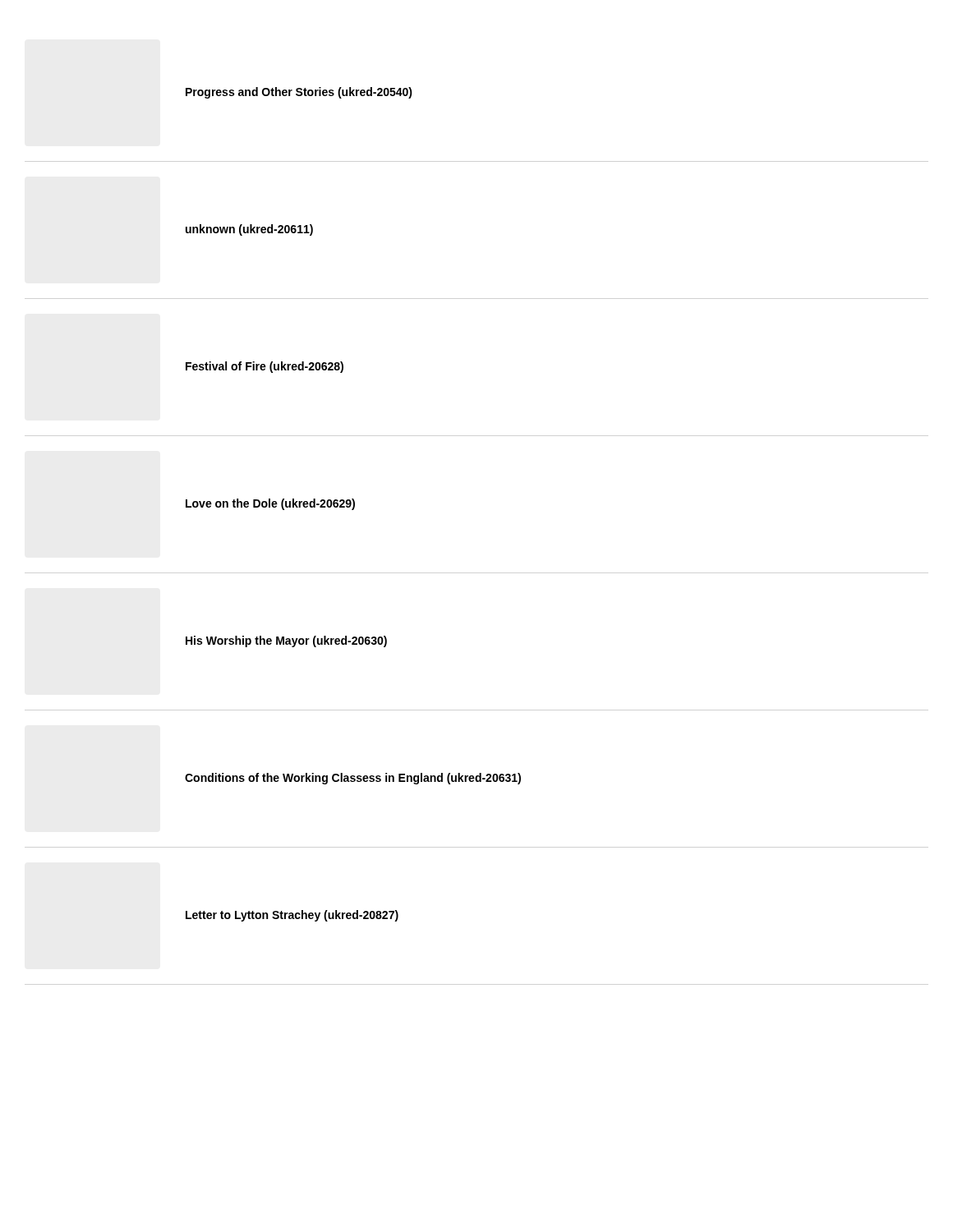Click where it says "Progress and Other Stories (ukred-20540)"

click(299, 92)
